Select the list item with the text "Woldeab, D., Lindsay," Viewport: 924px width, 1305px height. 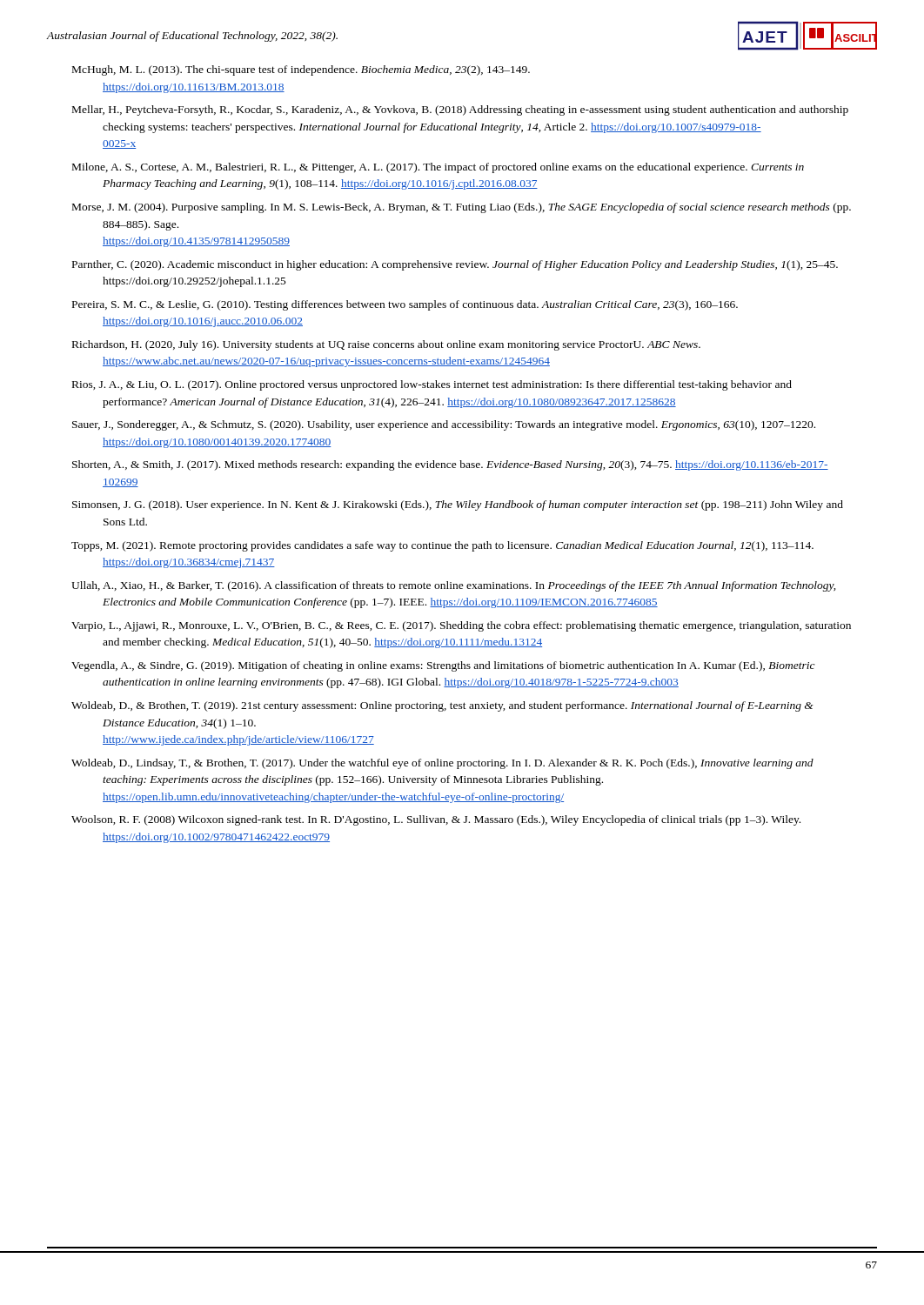pos(442,779)
